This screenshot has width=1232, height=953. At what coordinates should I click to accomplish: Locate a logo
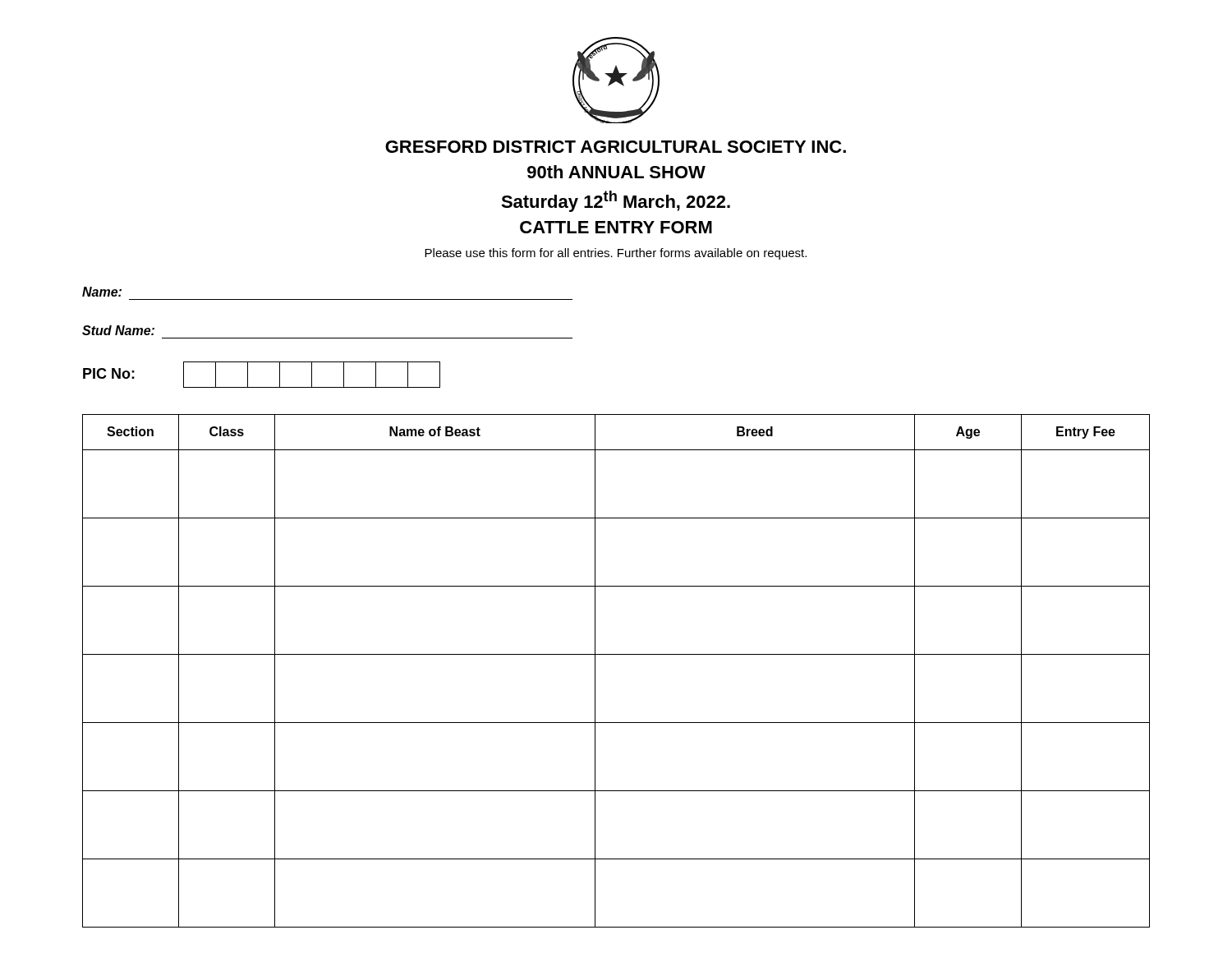[x=616, y=80]
